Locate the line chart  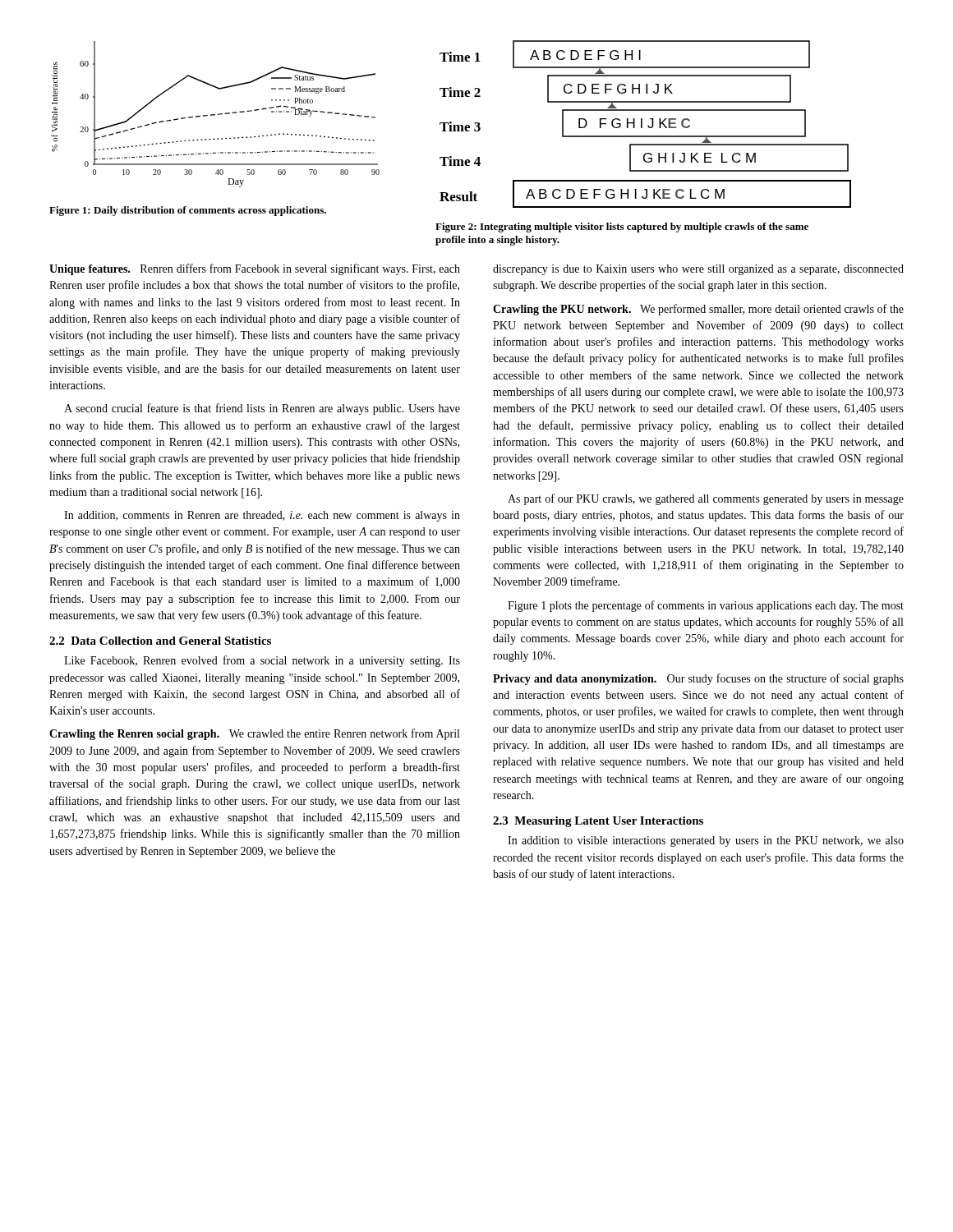(226, 117)
